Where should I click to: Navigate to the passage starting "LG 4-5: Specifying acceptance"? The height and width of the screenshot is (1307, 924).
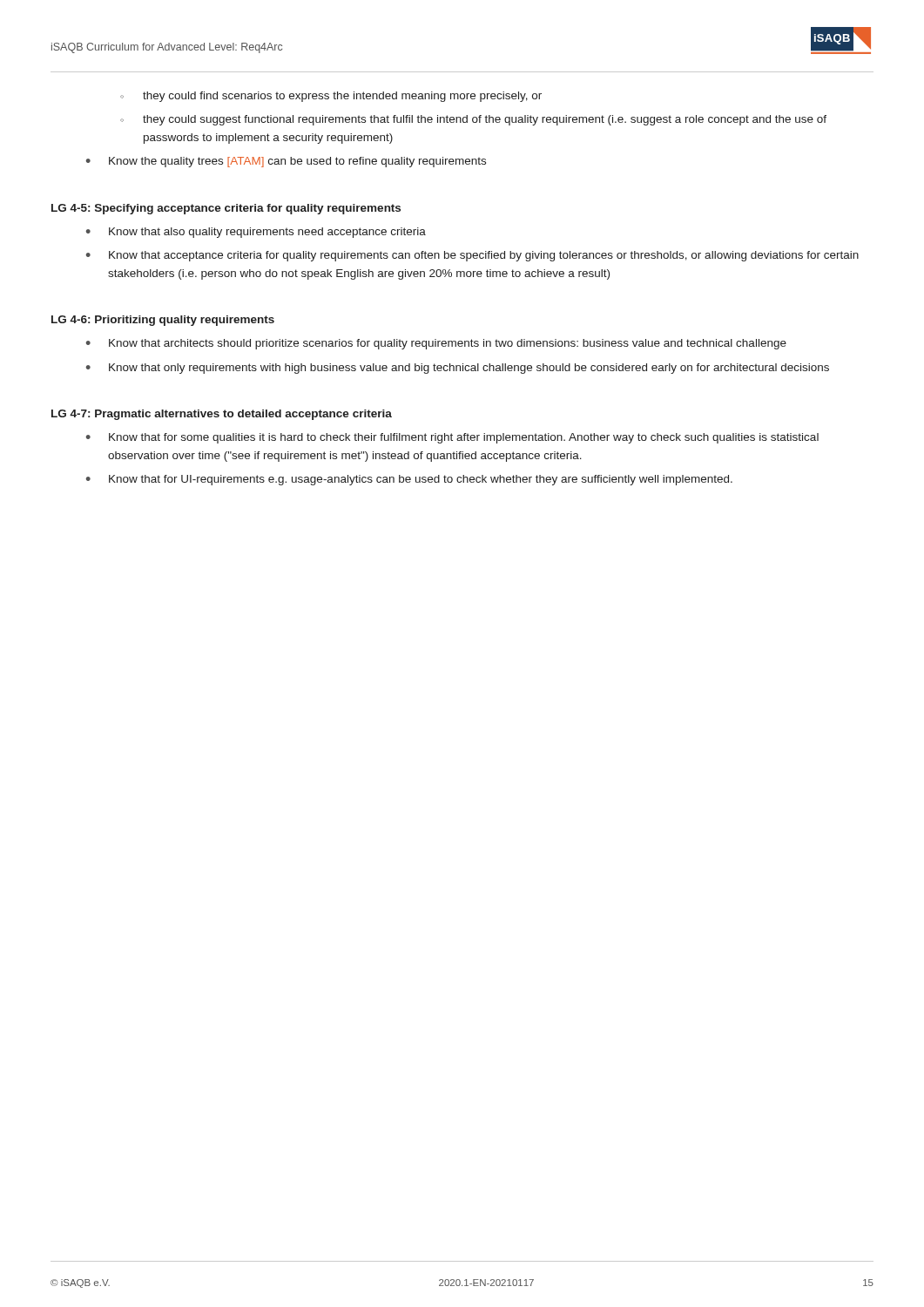pos(226,207)
